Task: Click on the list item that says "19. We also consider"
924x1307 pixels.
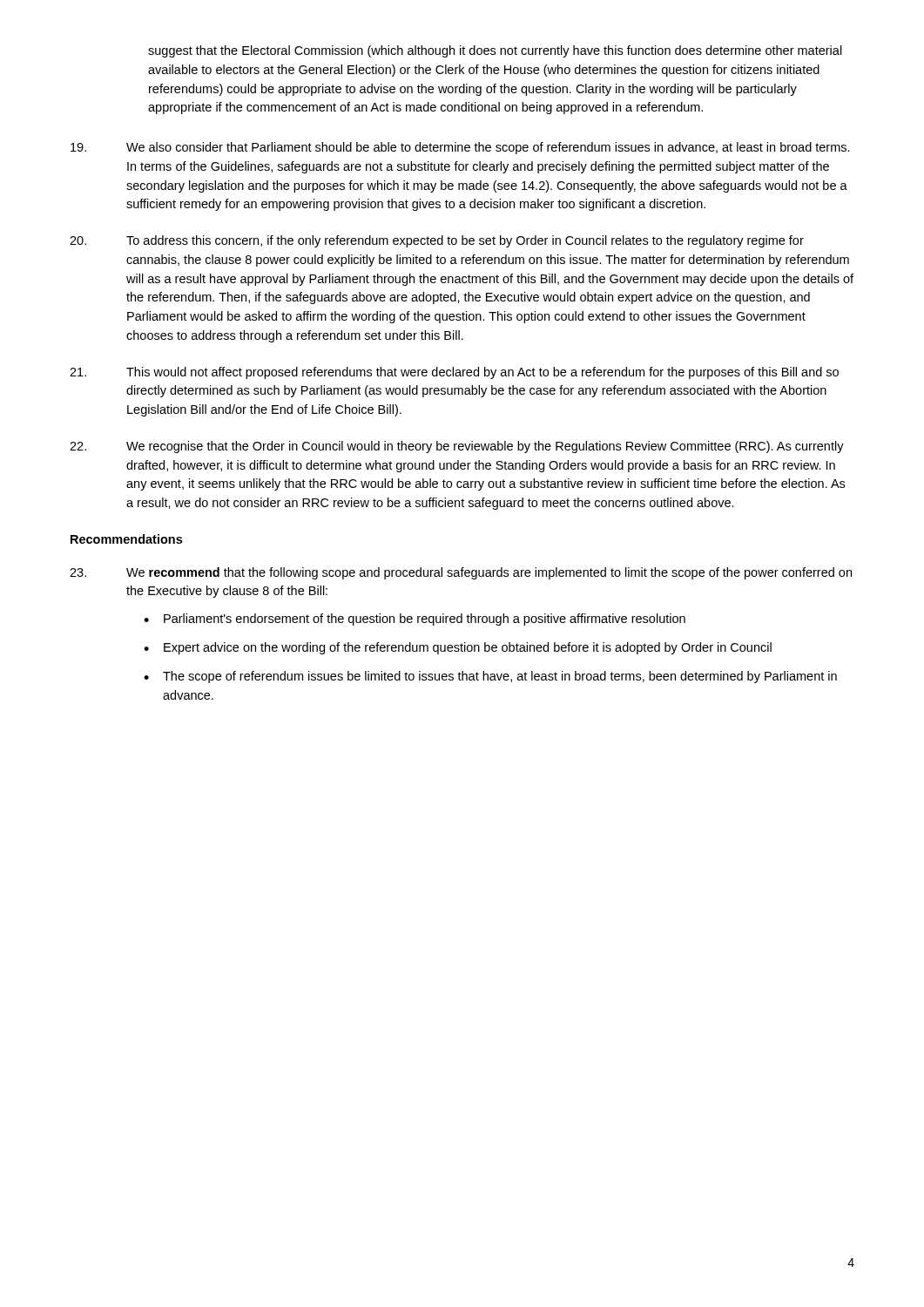Action: 462,176
